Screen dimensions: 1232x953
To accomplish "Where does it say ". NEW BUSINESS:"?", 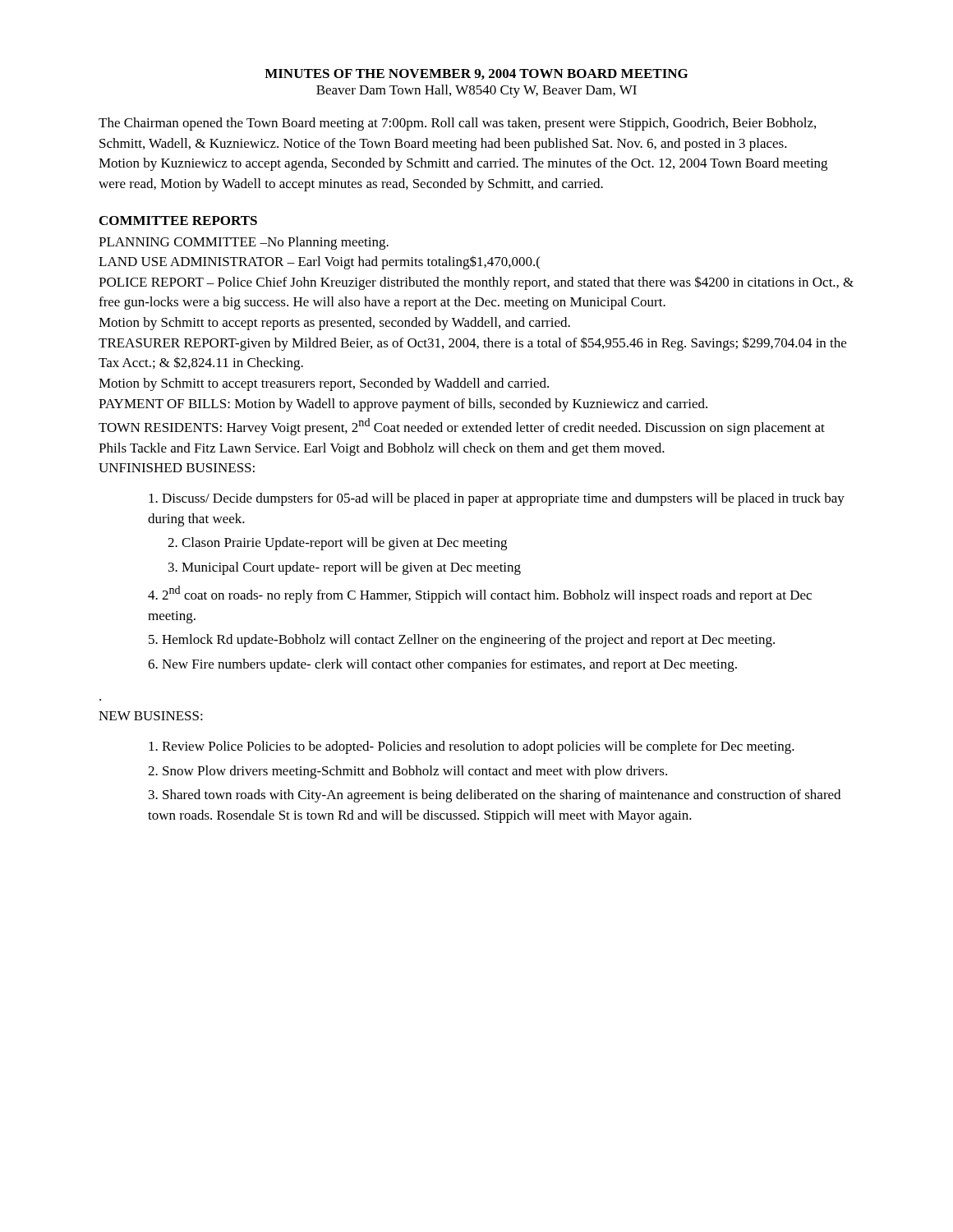I will pos(151,706).
